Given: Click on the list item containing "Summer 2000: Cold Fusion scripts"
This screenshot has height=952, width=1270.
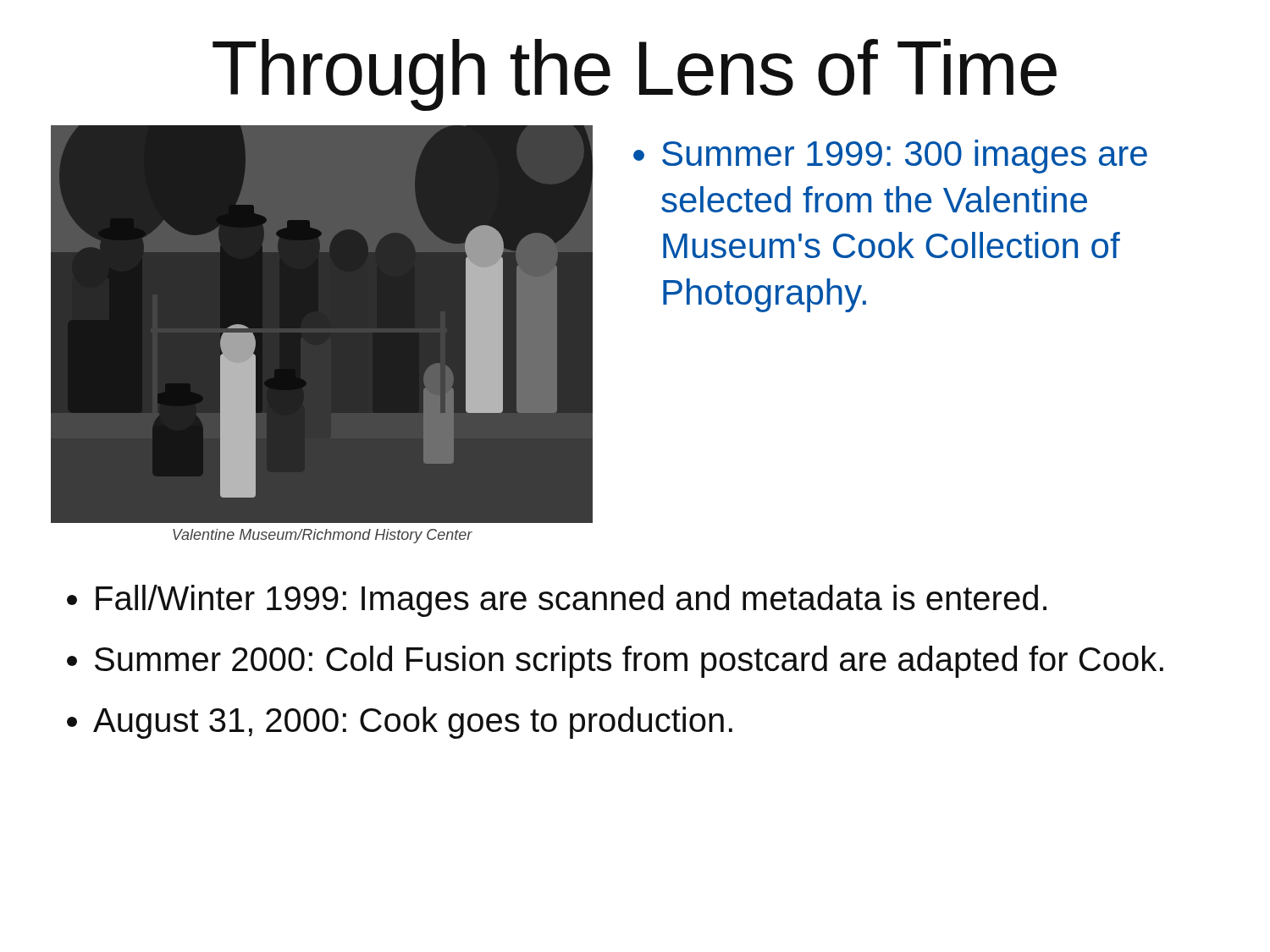Looking at the screenshot, I should point(630,659).
